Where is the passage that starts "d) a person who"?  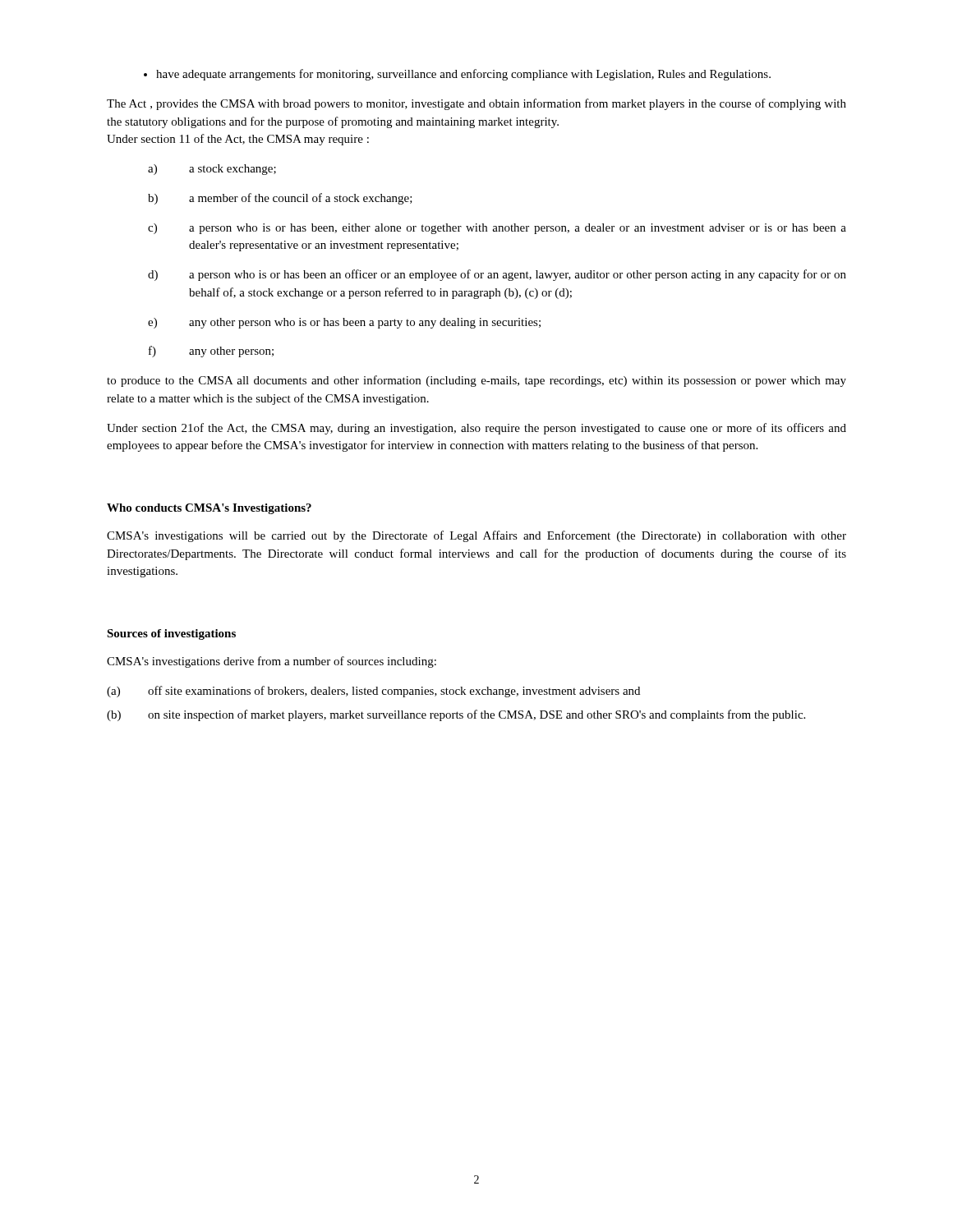click(476, 284)
